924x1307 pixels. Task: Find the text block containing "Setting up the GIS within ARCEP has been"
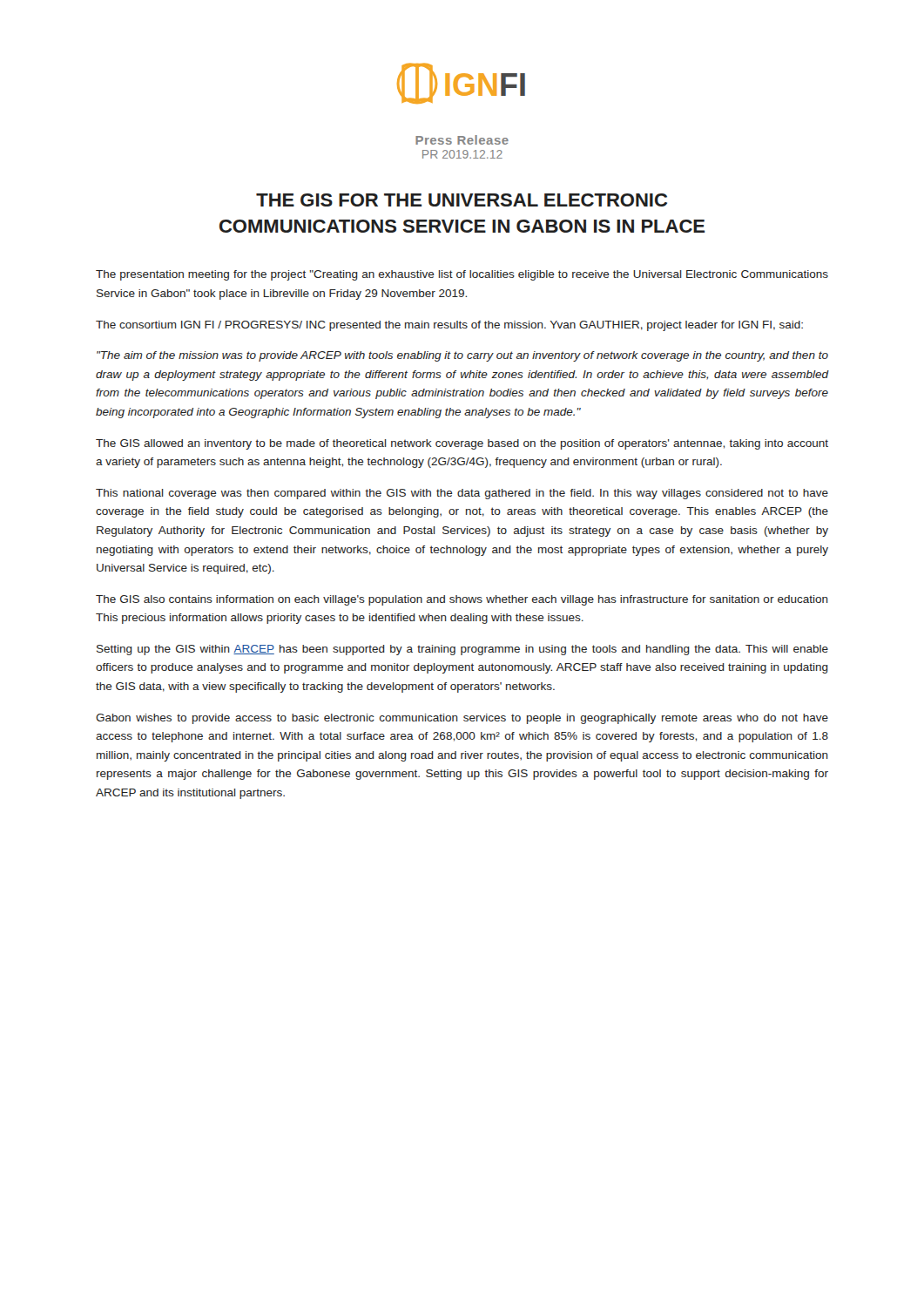click(462, 667)
